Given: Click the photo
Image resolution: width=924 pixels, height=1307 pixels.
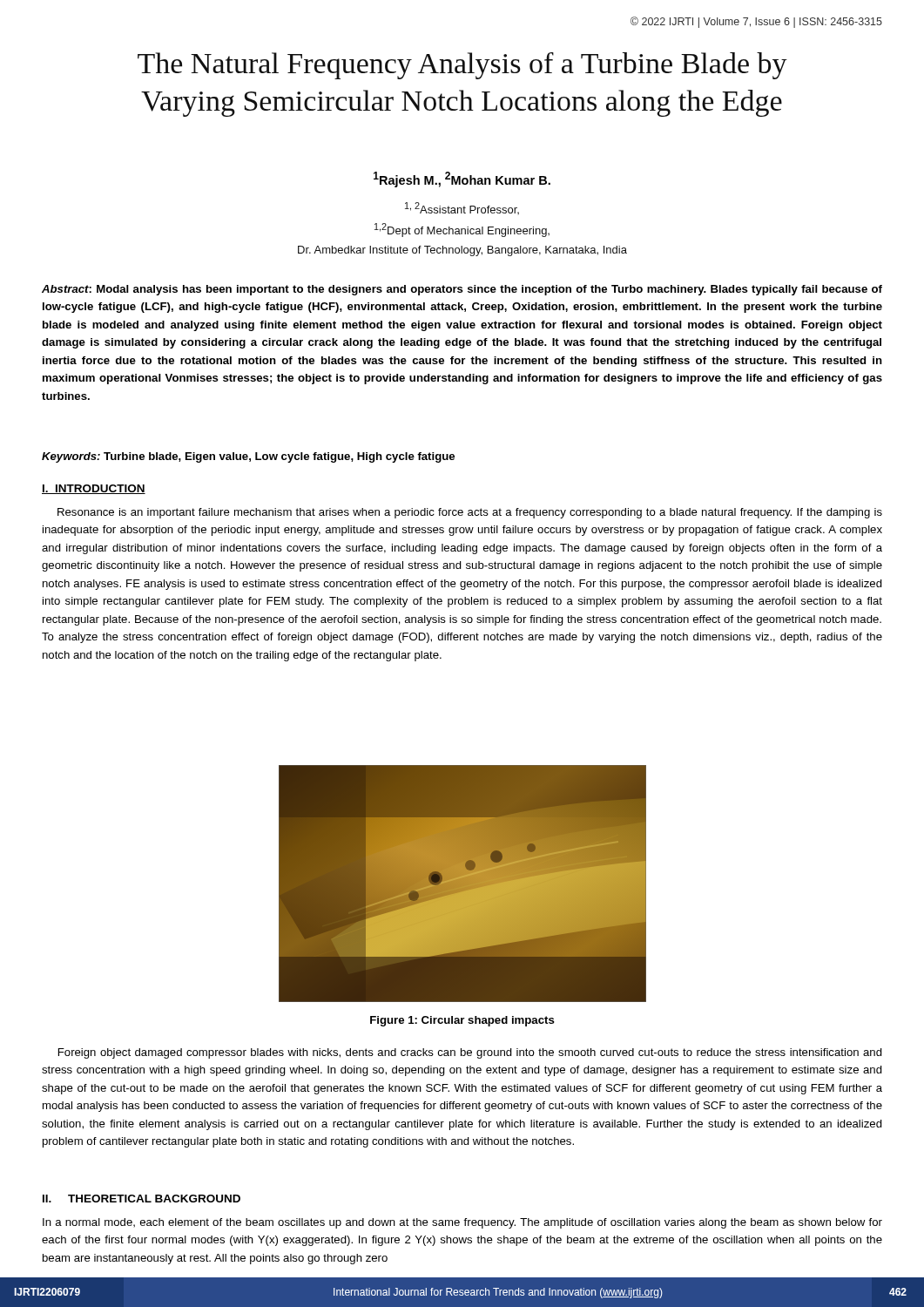Looking at the screenshot, I should click(462, 885).
